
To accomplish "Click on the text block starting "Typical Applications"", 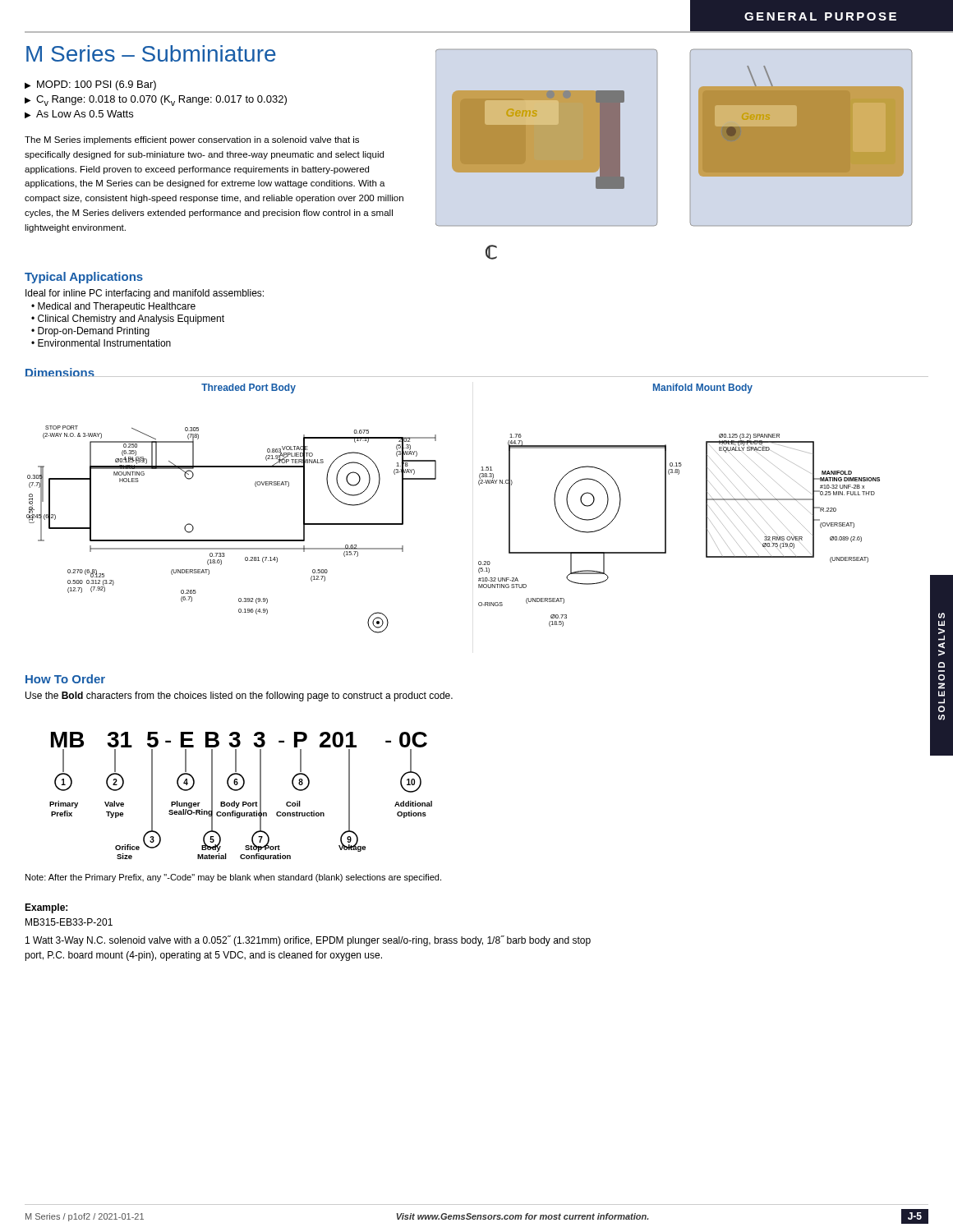I will pos(84,276).
